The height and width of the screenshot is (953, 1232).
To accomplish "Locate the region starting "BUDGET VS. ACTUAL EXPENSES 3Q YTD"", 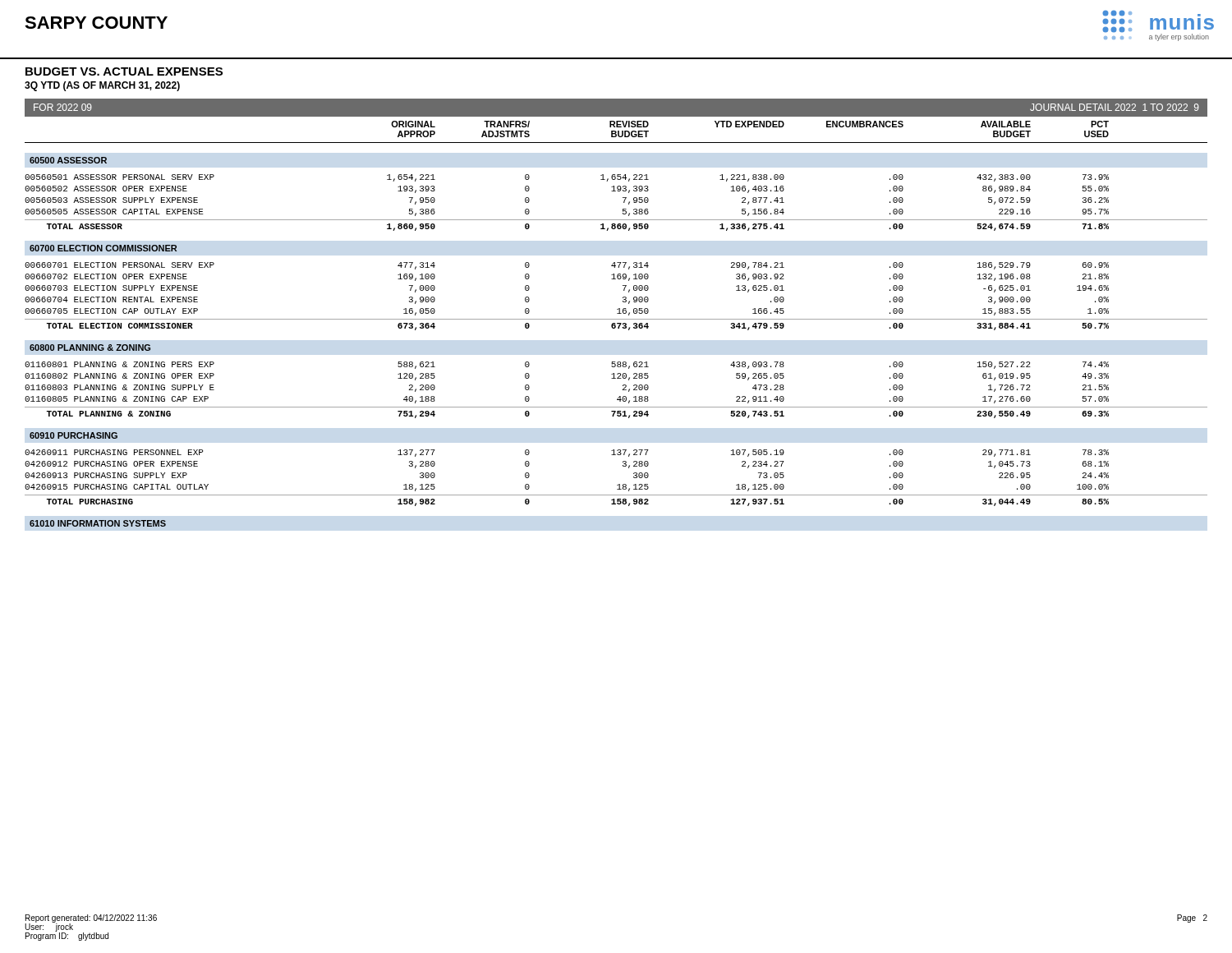I will (124, 78).
